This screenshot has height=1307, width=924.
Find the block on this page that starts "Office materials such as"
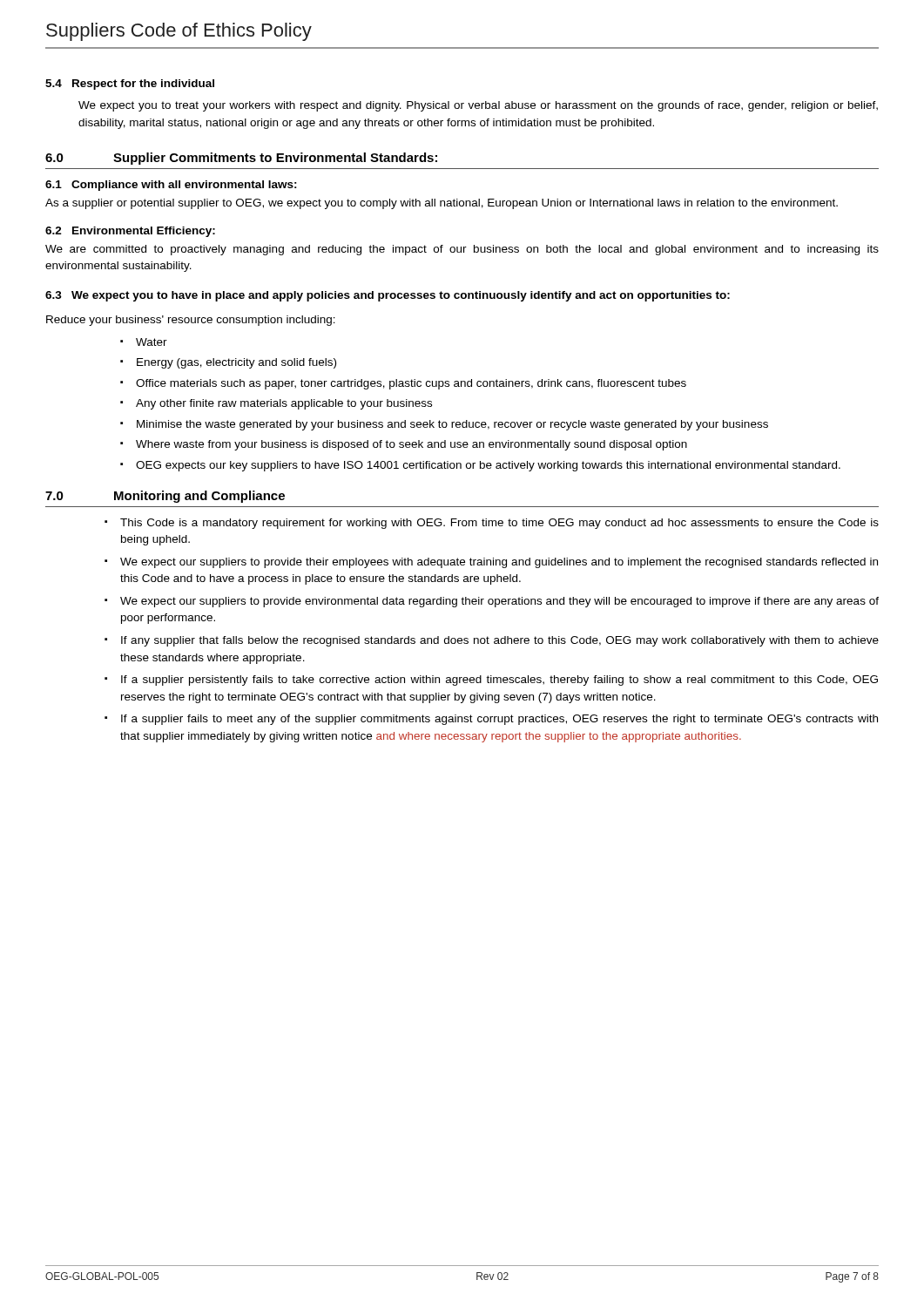coord(411,383)
